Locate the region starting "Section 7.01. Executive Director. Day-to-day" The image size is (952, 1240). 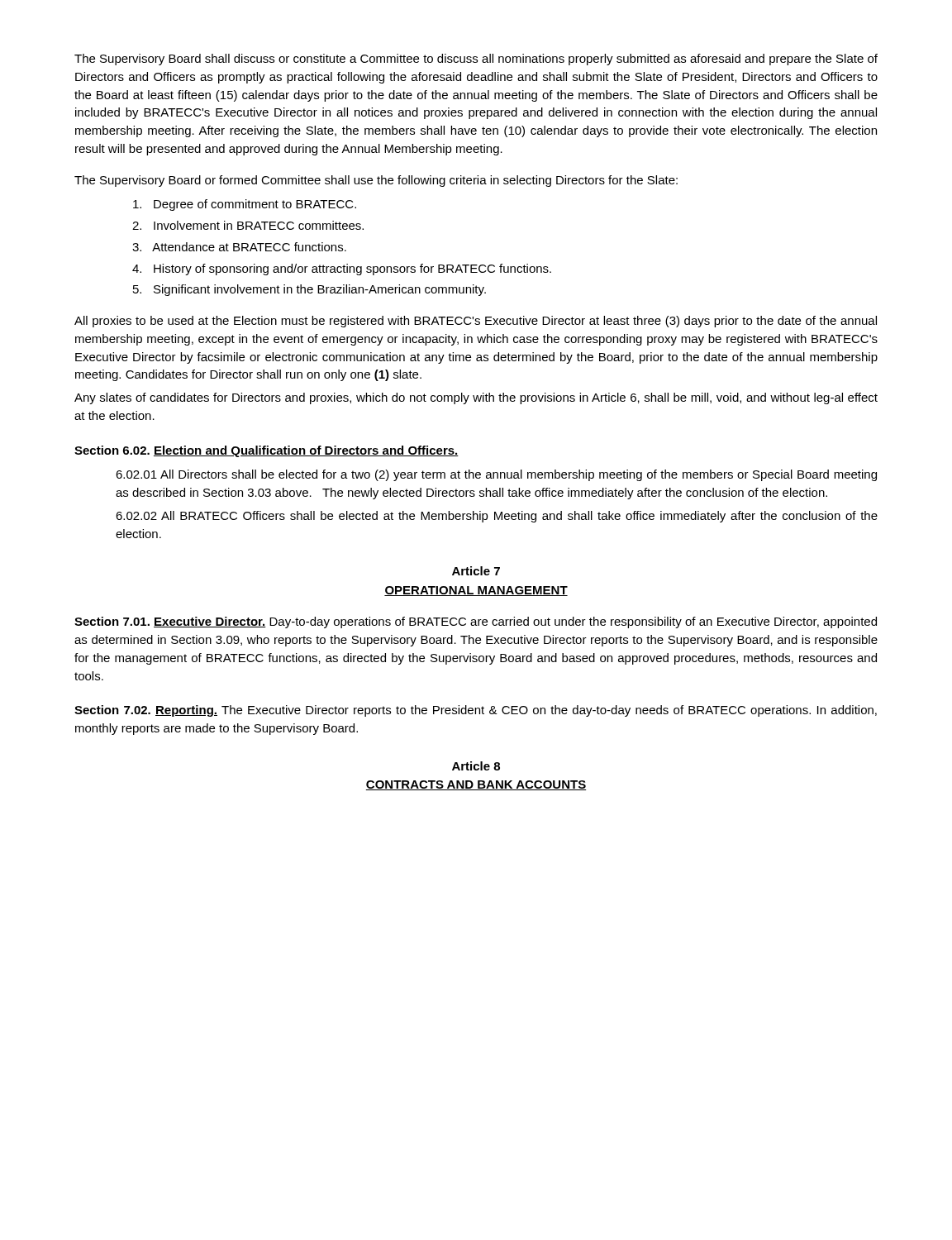point(476,648)
